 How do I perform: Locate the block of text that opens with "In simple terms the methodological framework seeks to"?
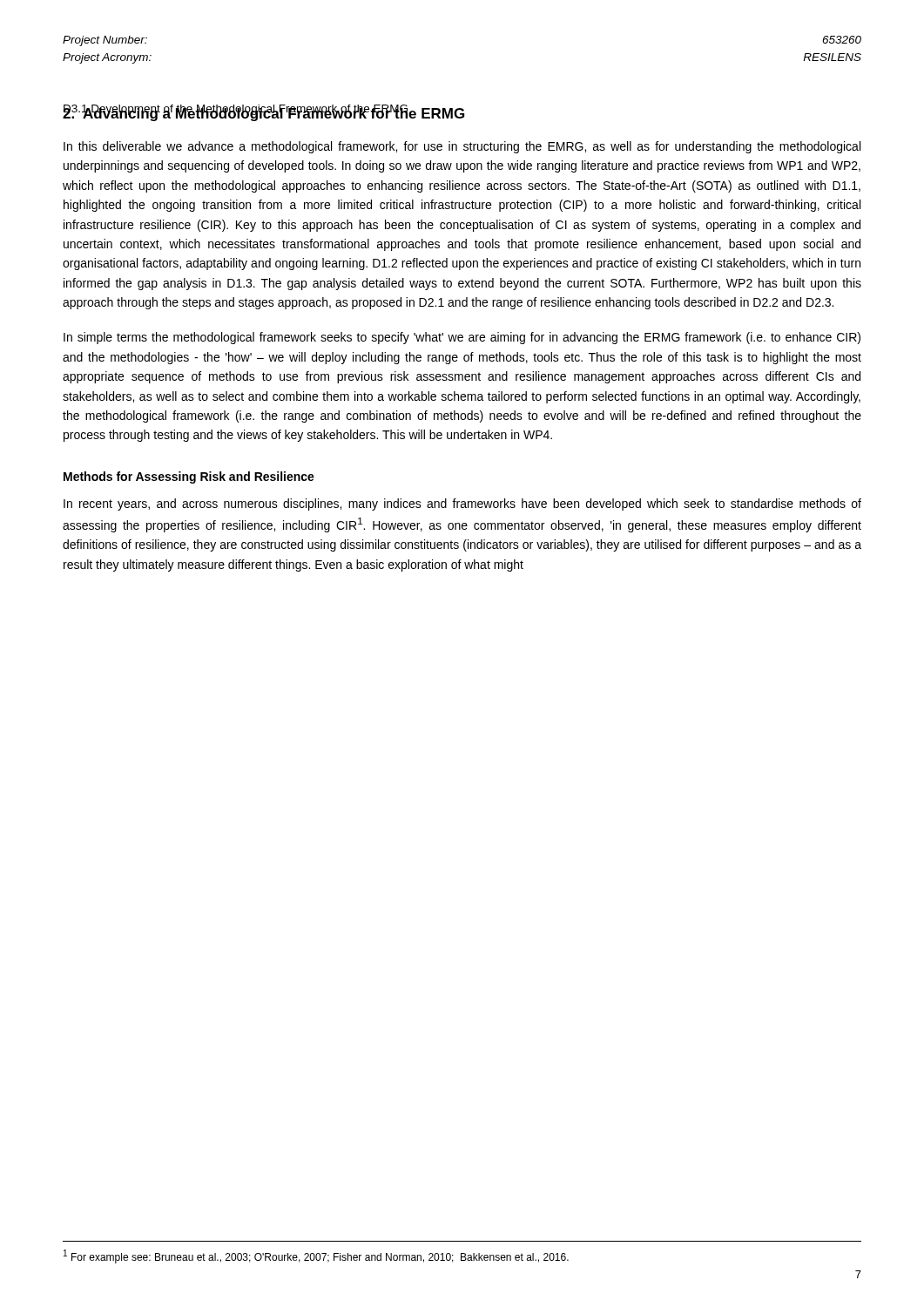(x=462, y=386)
